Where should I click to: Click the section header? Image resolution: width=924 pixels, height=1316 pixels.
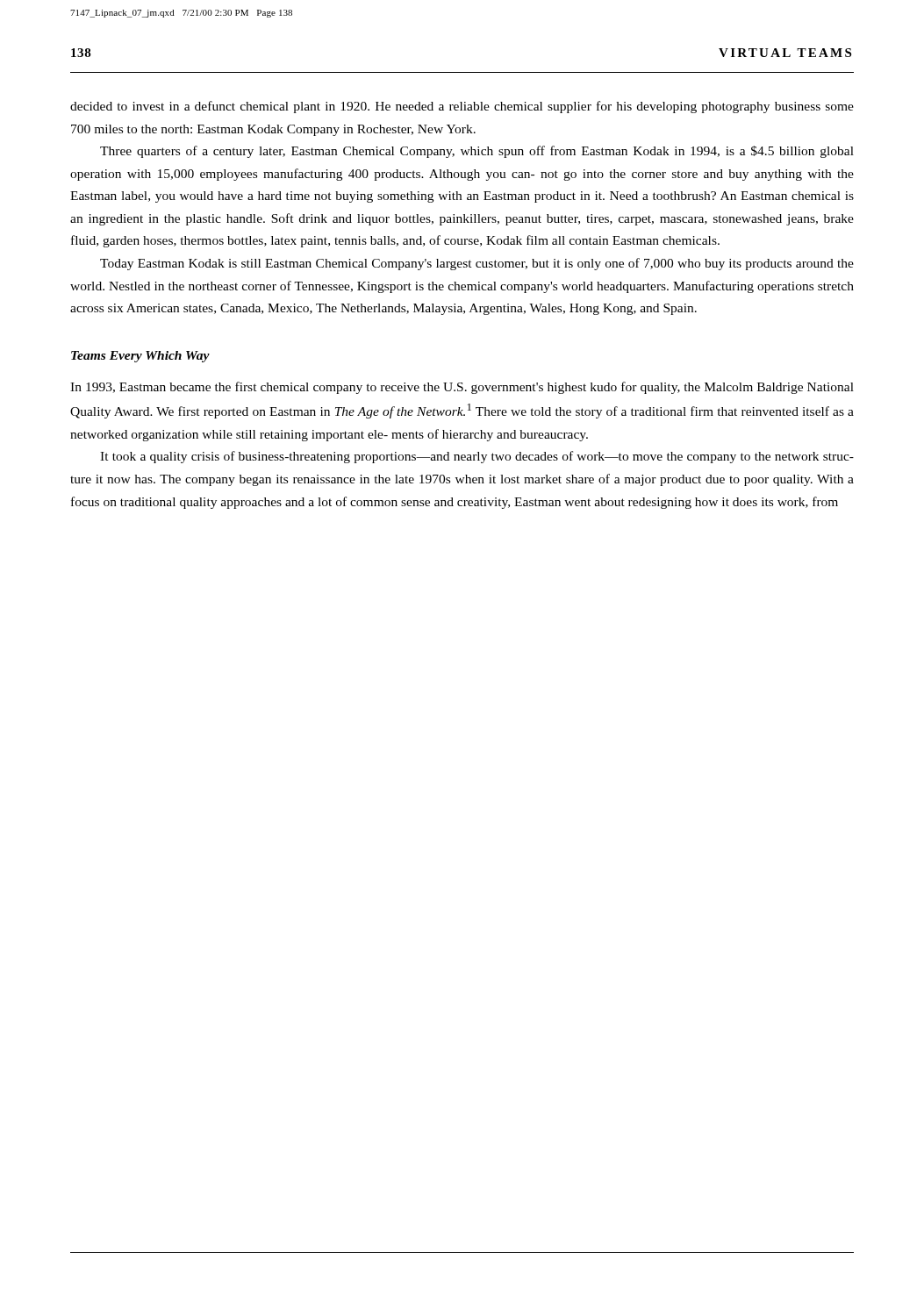(140, 355)
